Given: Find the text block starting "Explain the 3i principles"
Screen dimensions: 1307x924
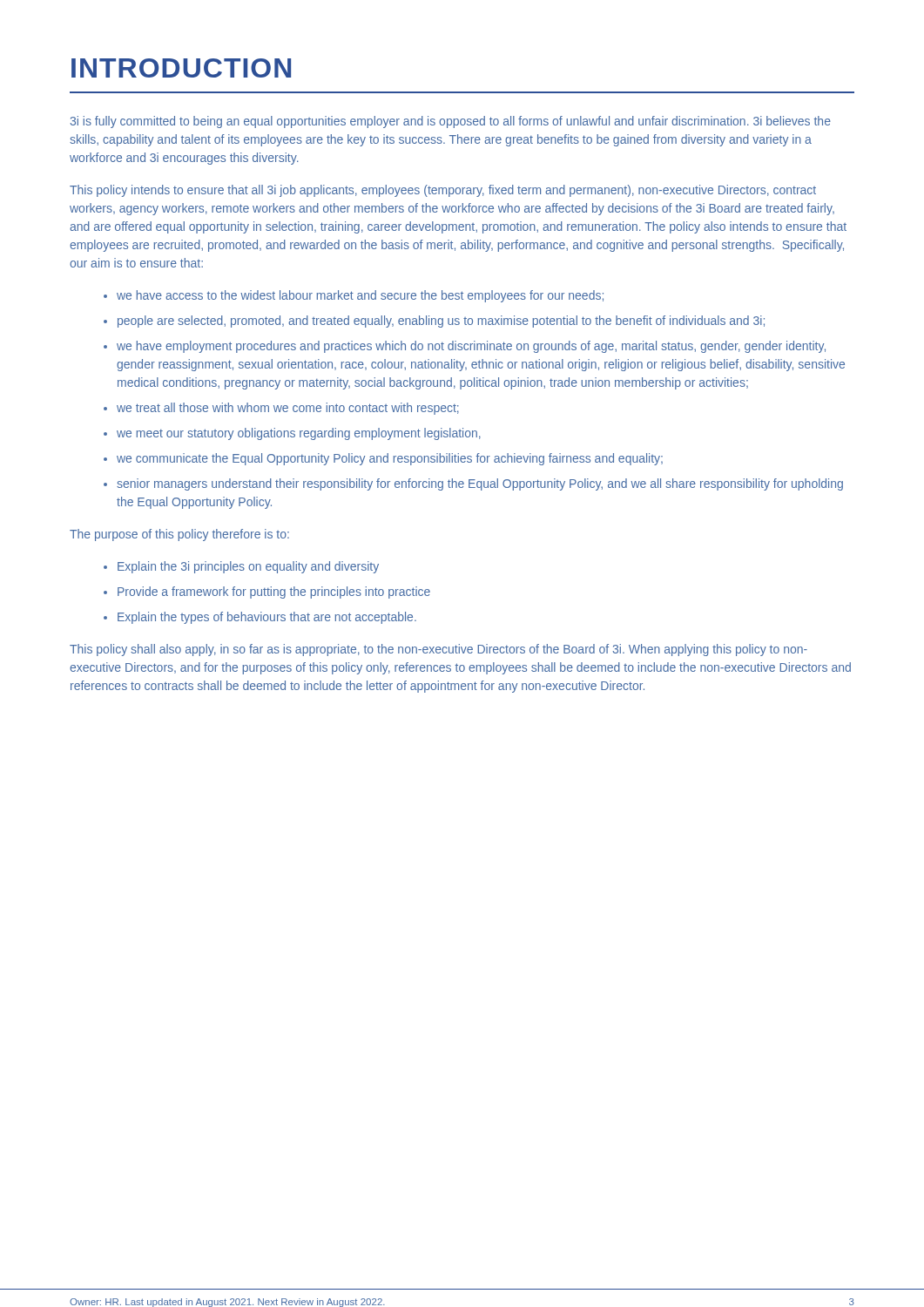Looking at the screenshot, I should coord(248,566).
